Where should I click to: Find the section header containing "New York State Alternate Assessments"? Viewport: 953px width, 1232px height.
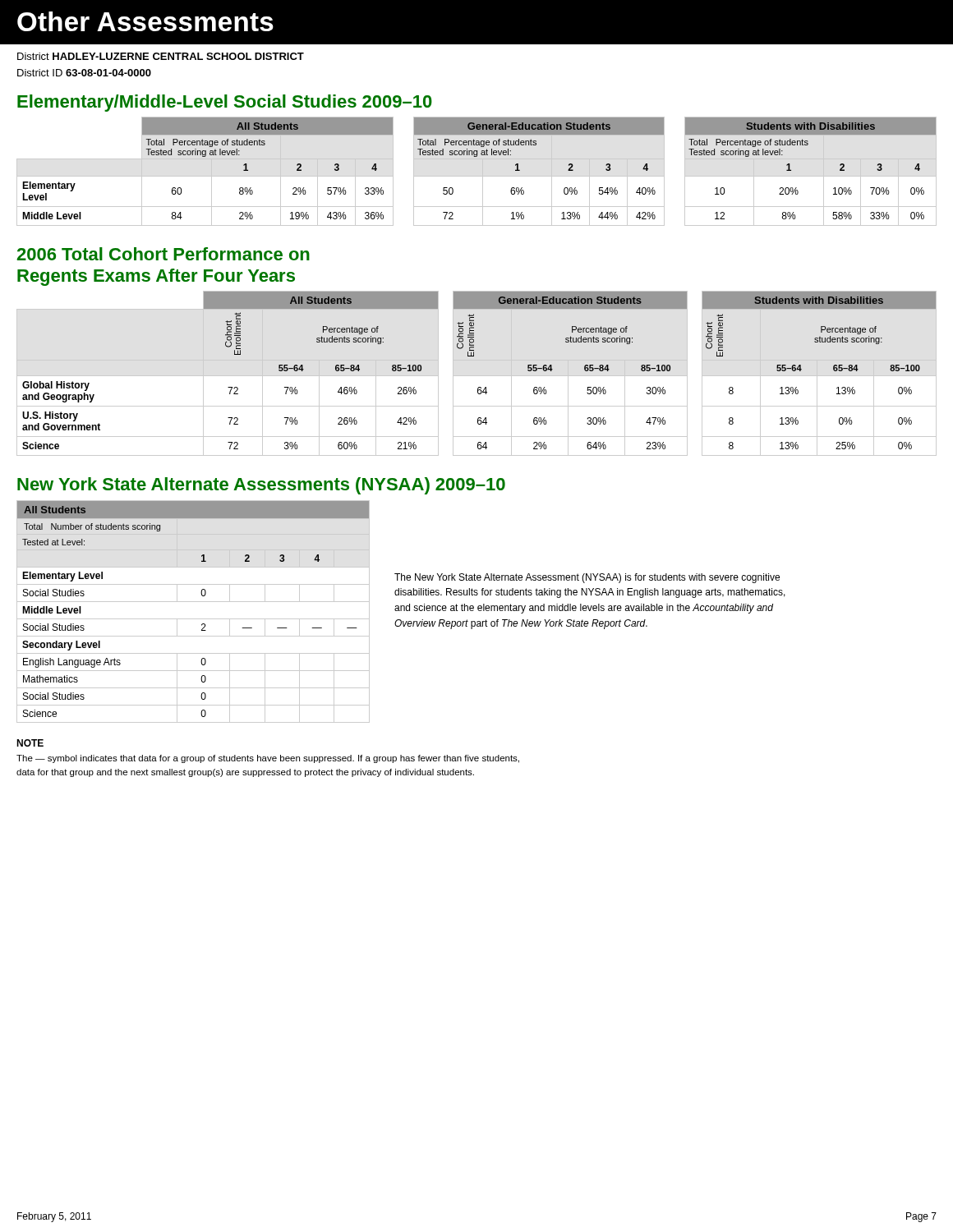tap(261, 484)
